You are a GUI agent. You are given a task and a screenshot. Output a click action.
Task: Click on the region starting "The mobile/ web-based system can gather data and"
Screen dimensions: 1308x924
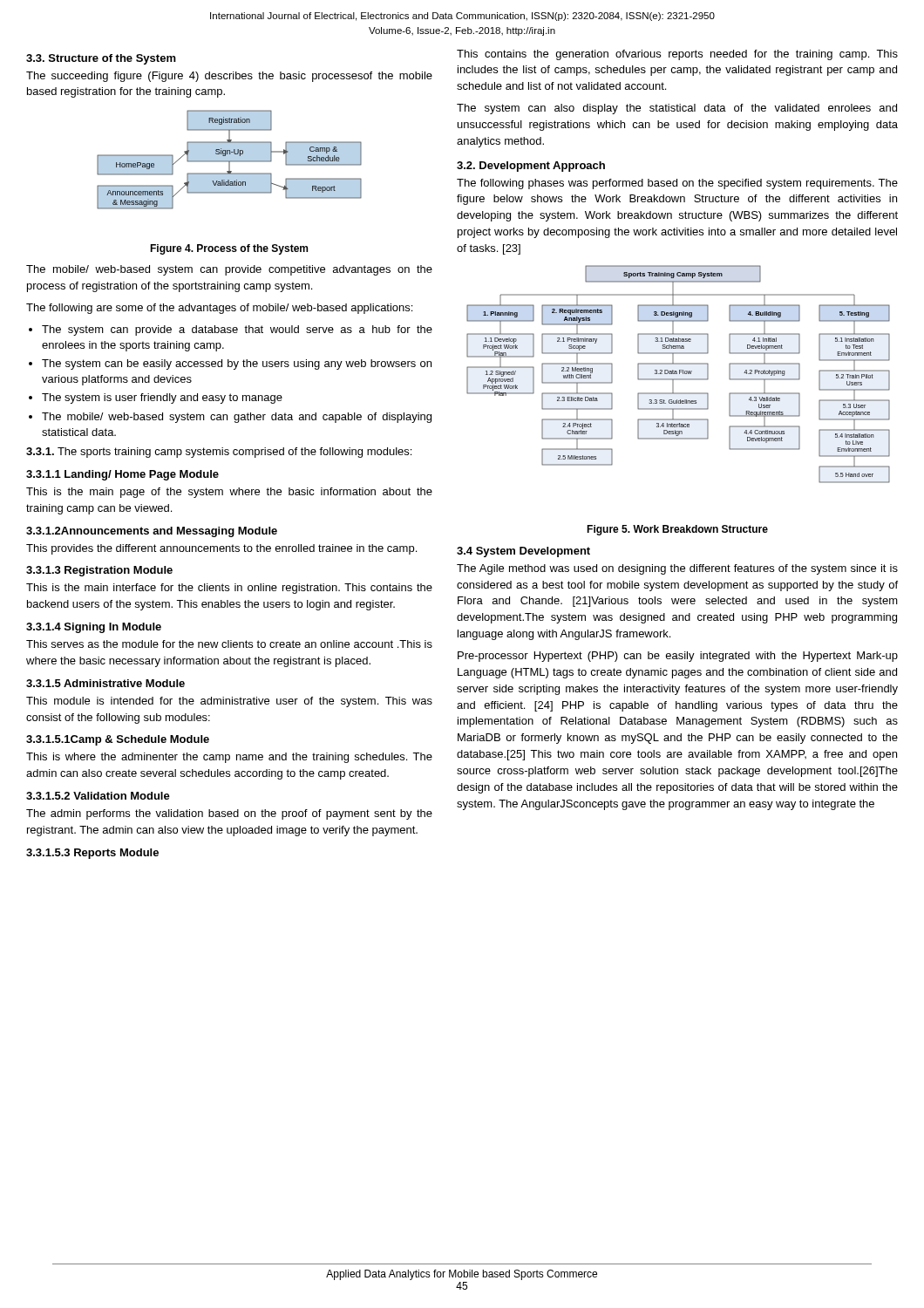point(237,424)
